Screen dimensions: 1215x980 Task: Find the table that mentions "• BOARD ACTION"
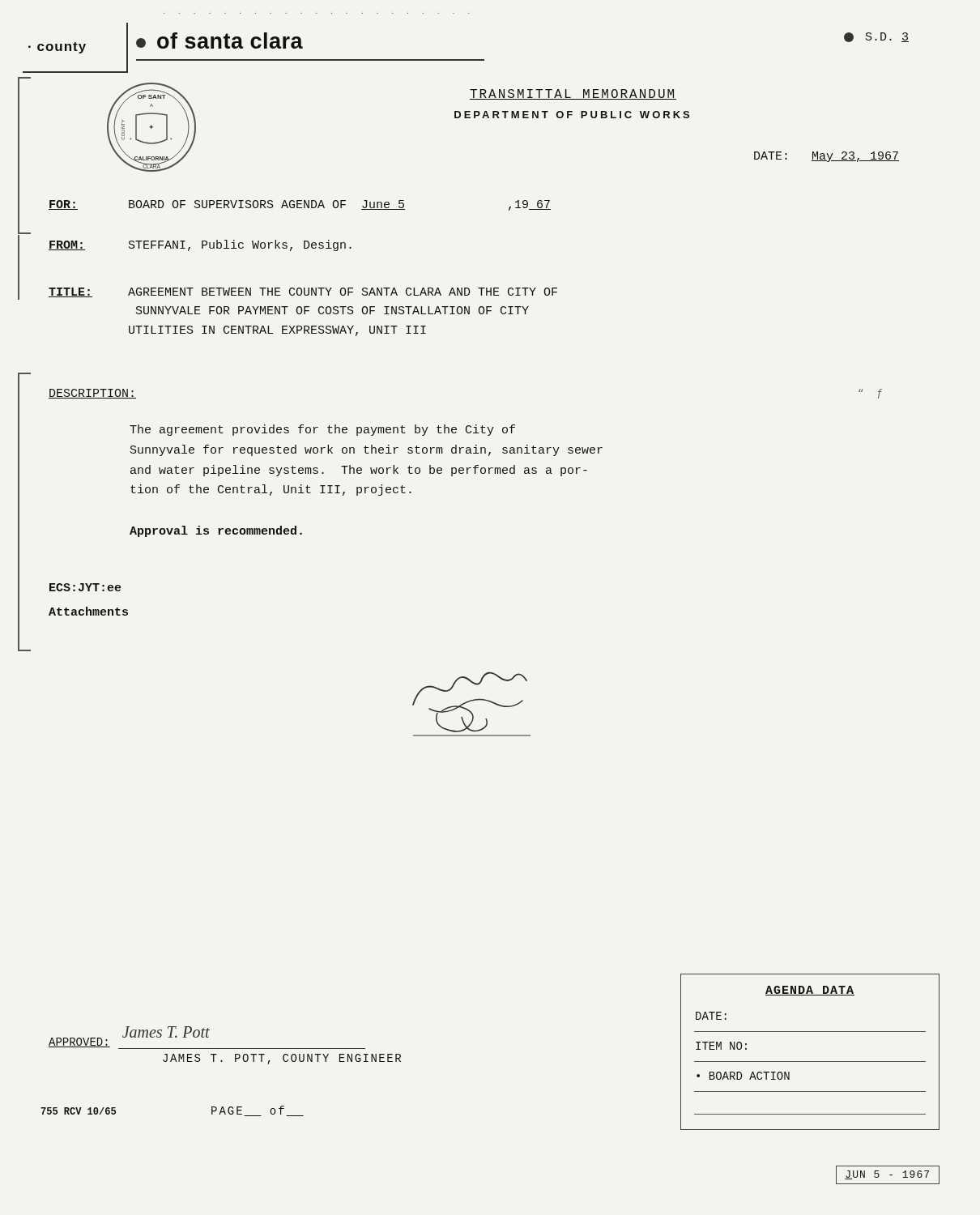(x=810, y=1052)
